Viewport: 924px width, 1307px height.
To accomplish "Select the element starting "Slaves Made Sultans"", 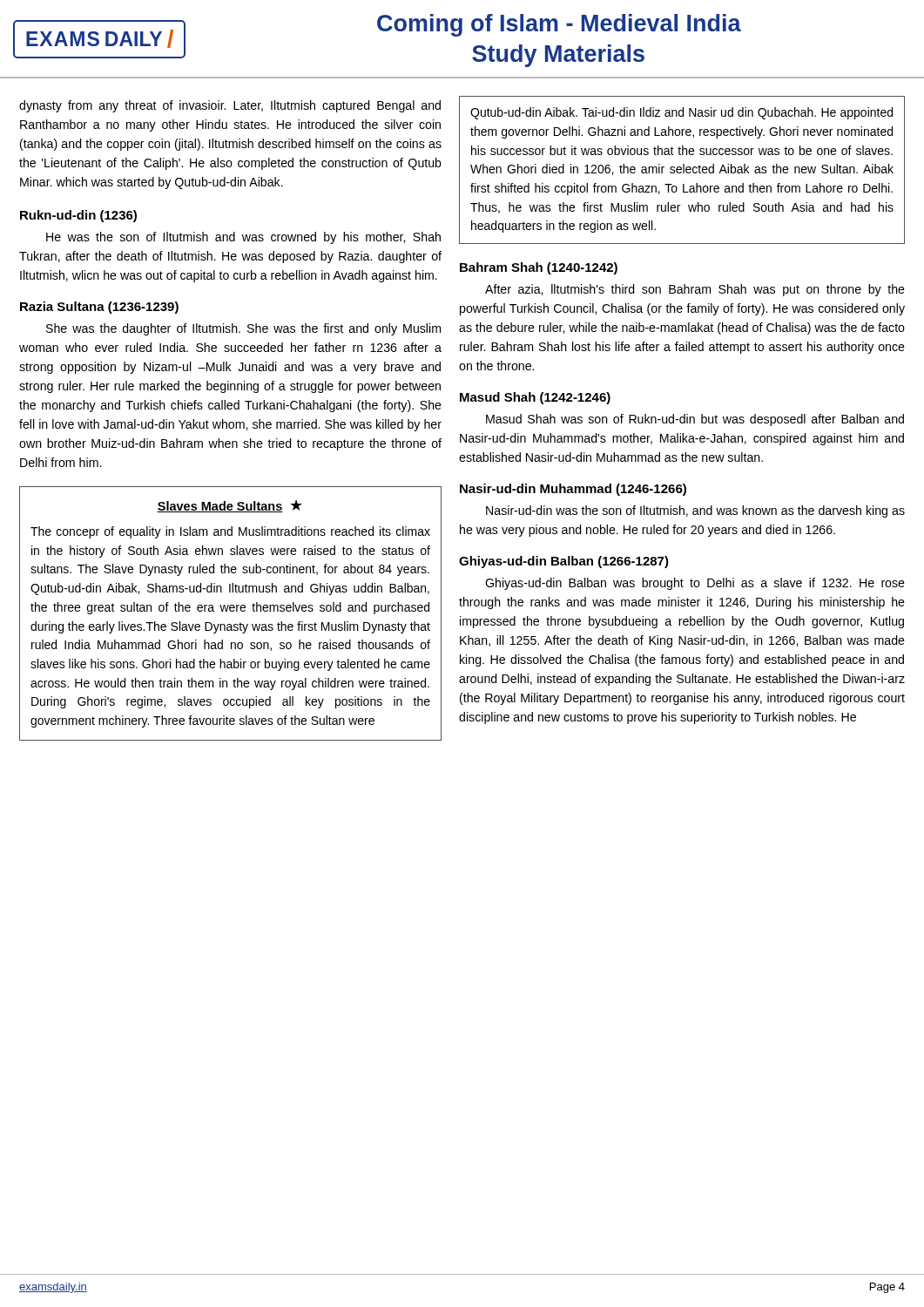I will [220, 506].
